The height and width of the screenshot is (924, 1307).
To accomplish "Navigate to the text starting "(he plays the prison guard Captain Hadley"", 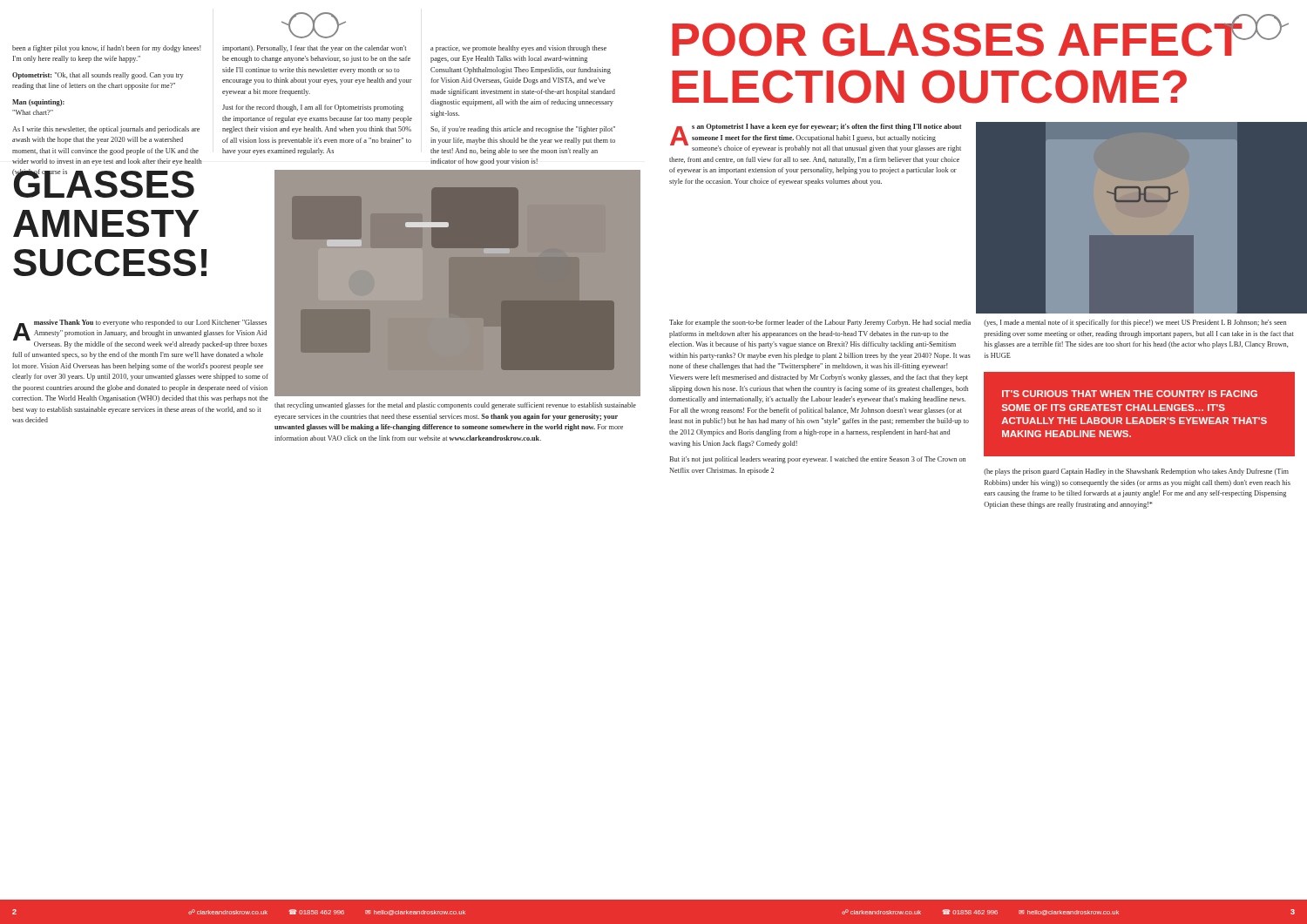I will 1139,489.
